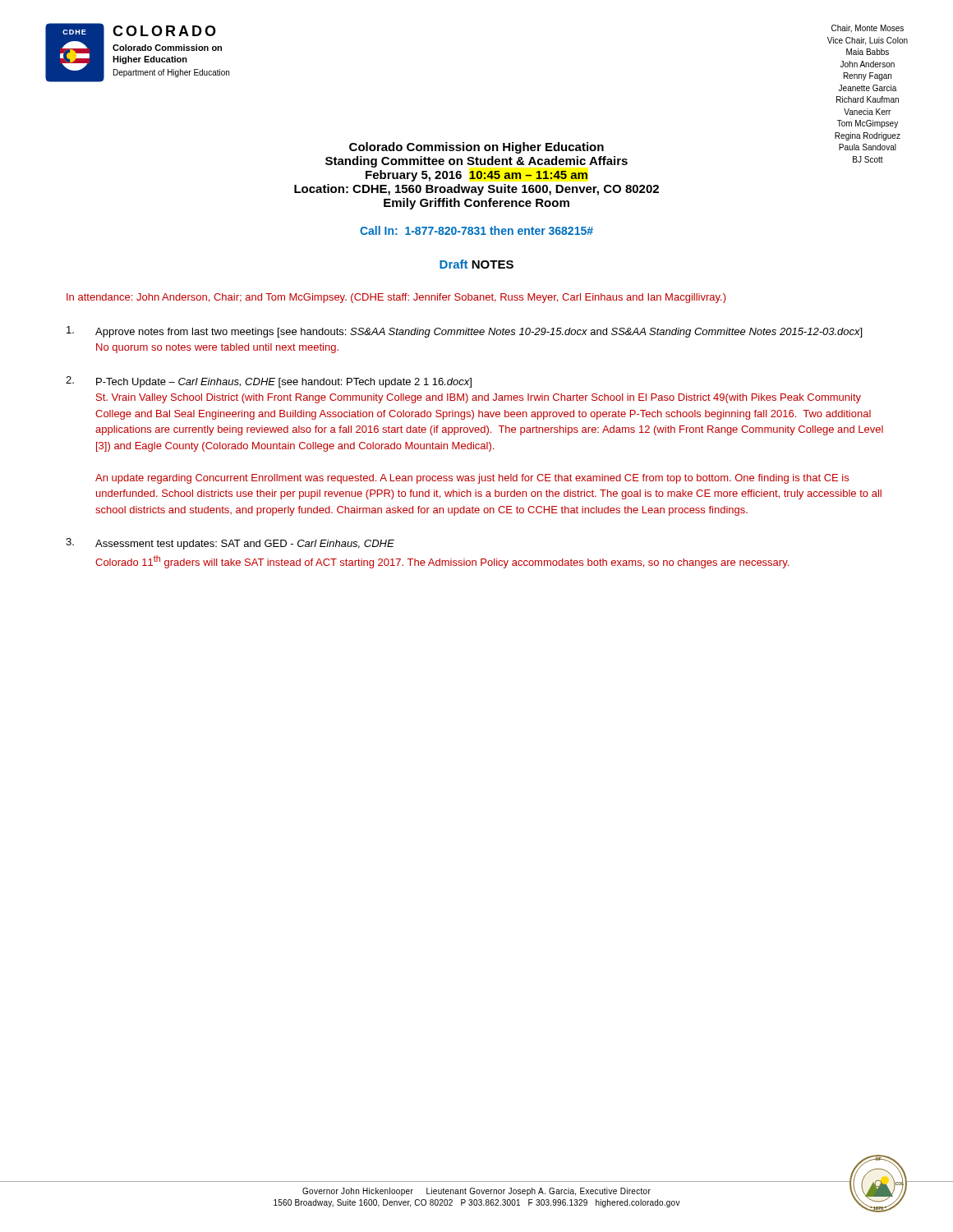The width and height of the screenshot is (953, 1232).
Task: Navigate to the text block starting "Chair, Monte Moses Vice Chair, Luis"
Action: (x=867, y=94)
